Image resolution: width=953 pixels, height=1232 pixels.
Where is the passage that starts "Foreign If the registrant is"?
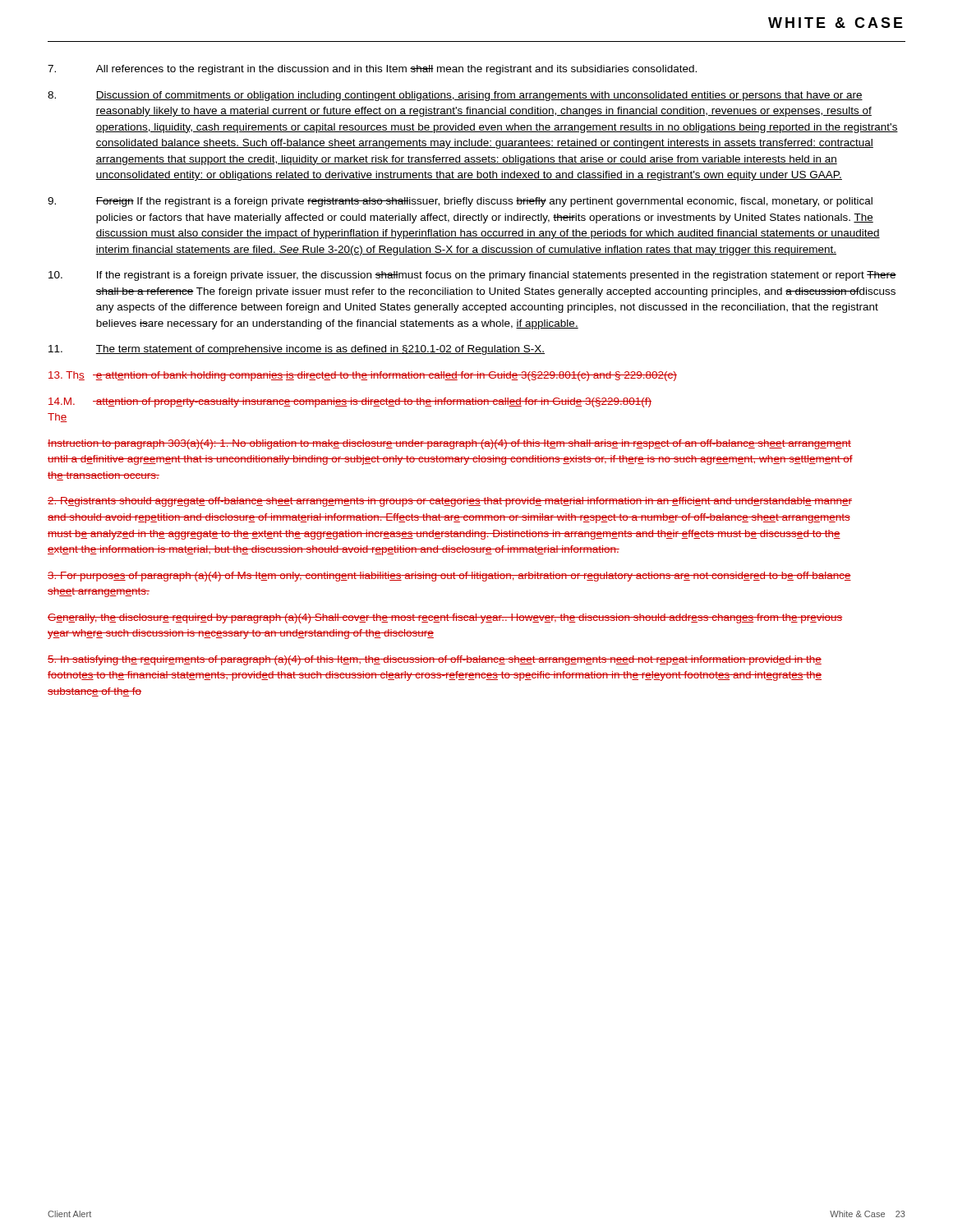[476, 225]
